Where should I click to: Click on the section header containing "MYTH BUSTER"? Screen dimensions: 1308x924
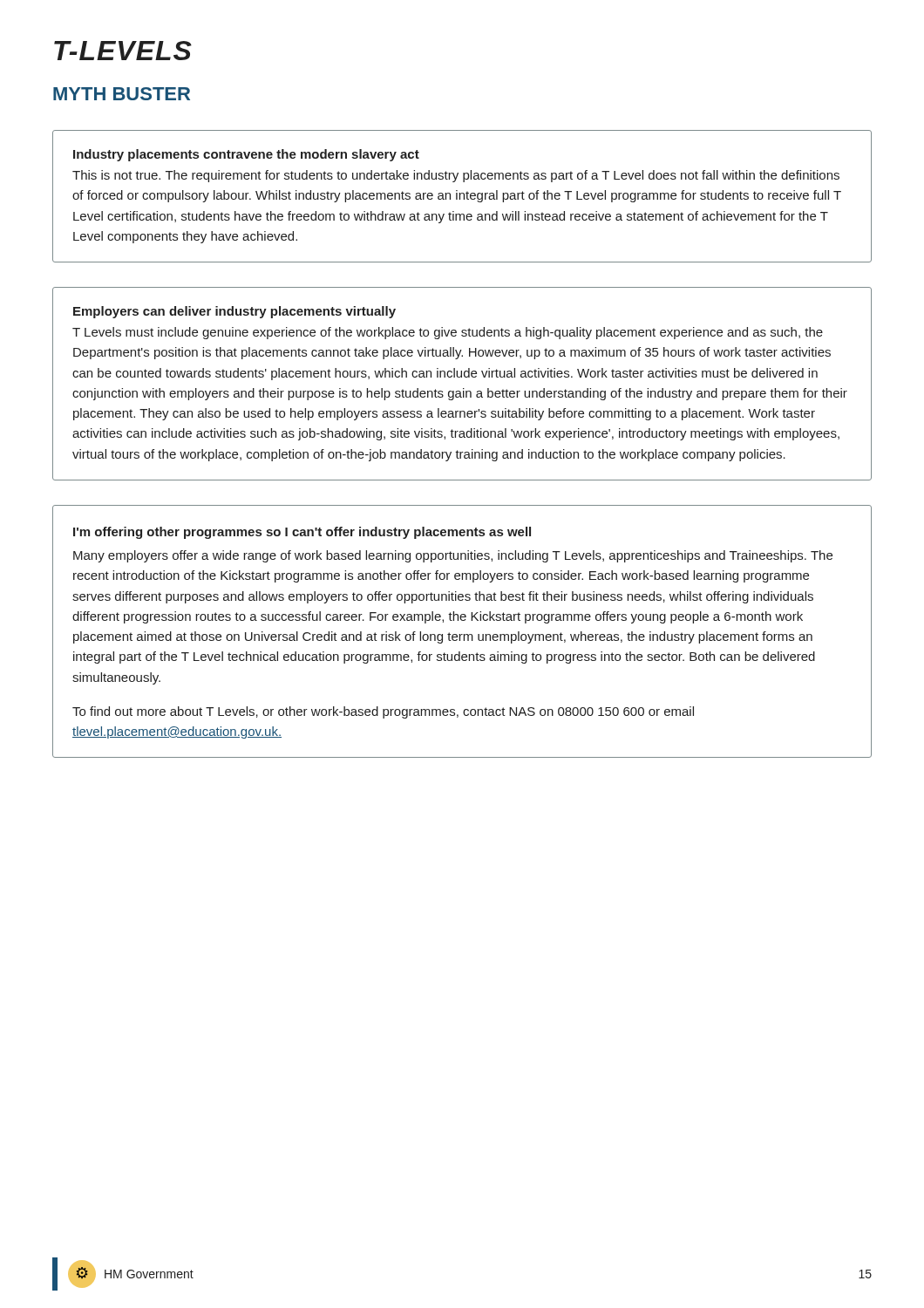pyautogui.click(x=122, y=94)
